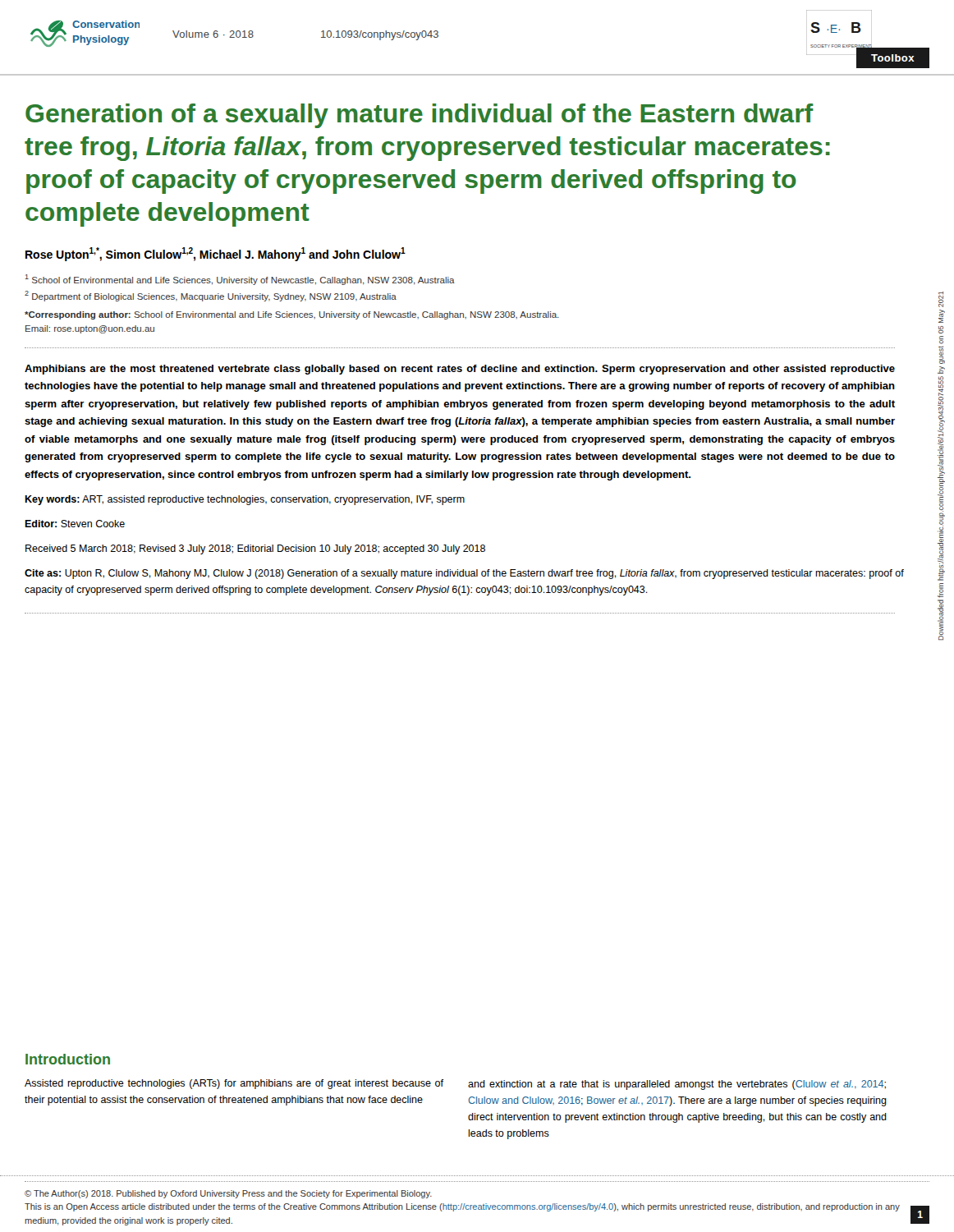Image resolution: width=954 pixels, height=1232 pixels.
Task: Point to the block beginning "Rose Upton1,*, Simon Clulow1,2, Michael J. Mahony1"
Action: pyautogui.click(x=215, y=254)
